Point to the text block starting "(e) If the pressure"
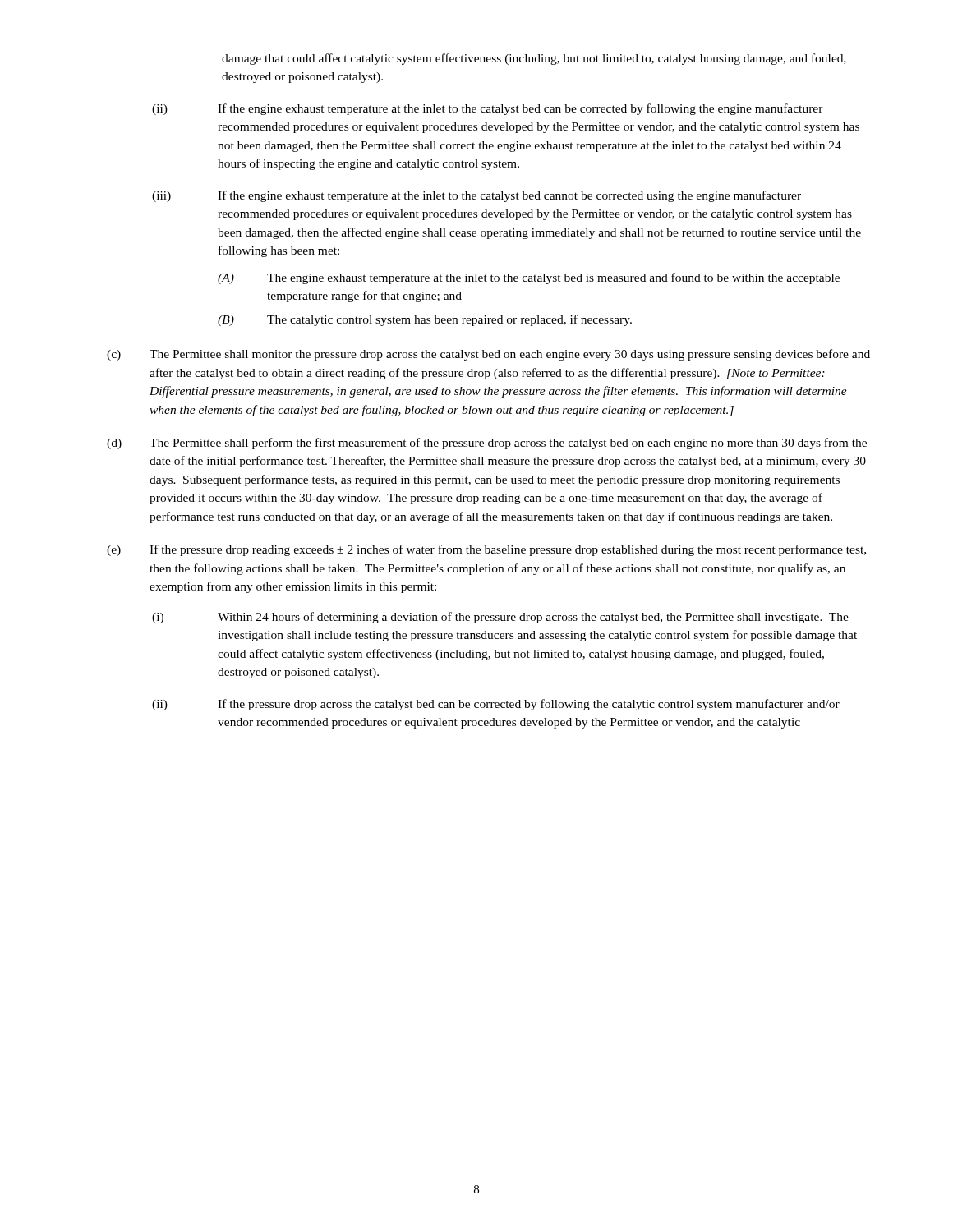Viewport: 953px width, 1232px height. 489,568
